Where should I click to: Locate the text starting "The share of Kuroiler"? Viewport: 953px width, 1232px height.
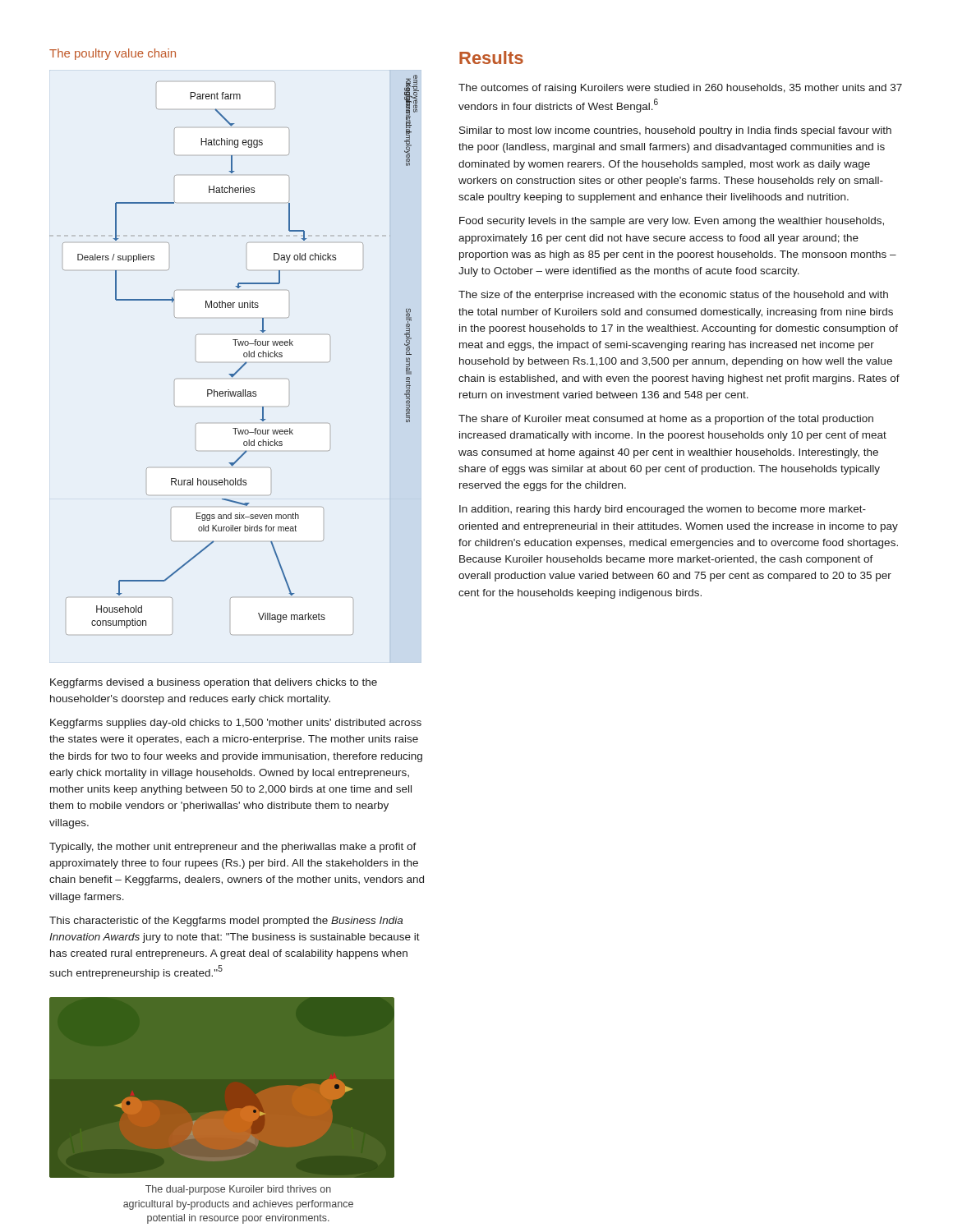681,452
